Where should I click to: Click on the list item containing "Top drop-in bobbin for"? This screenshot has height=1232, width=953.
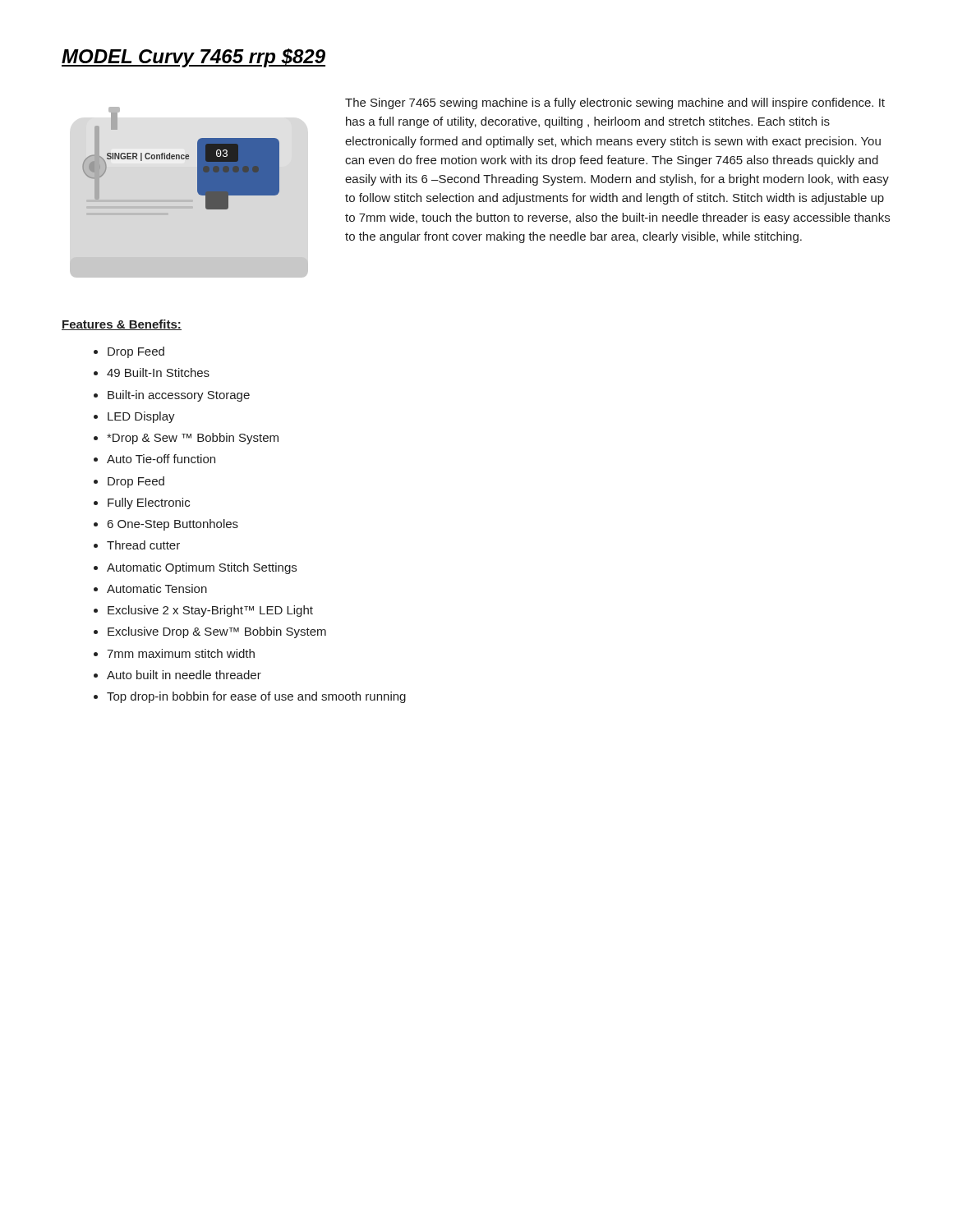(256, 696)
